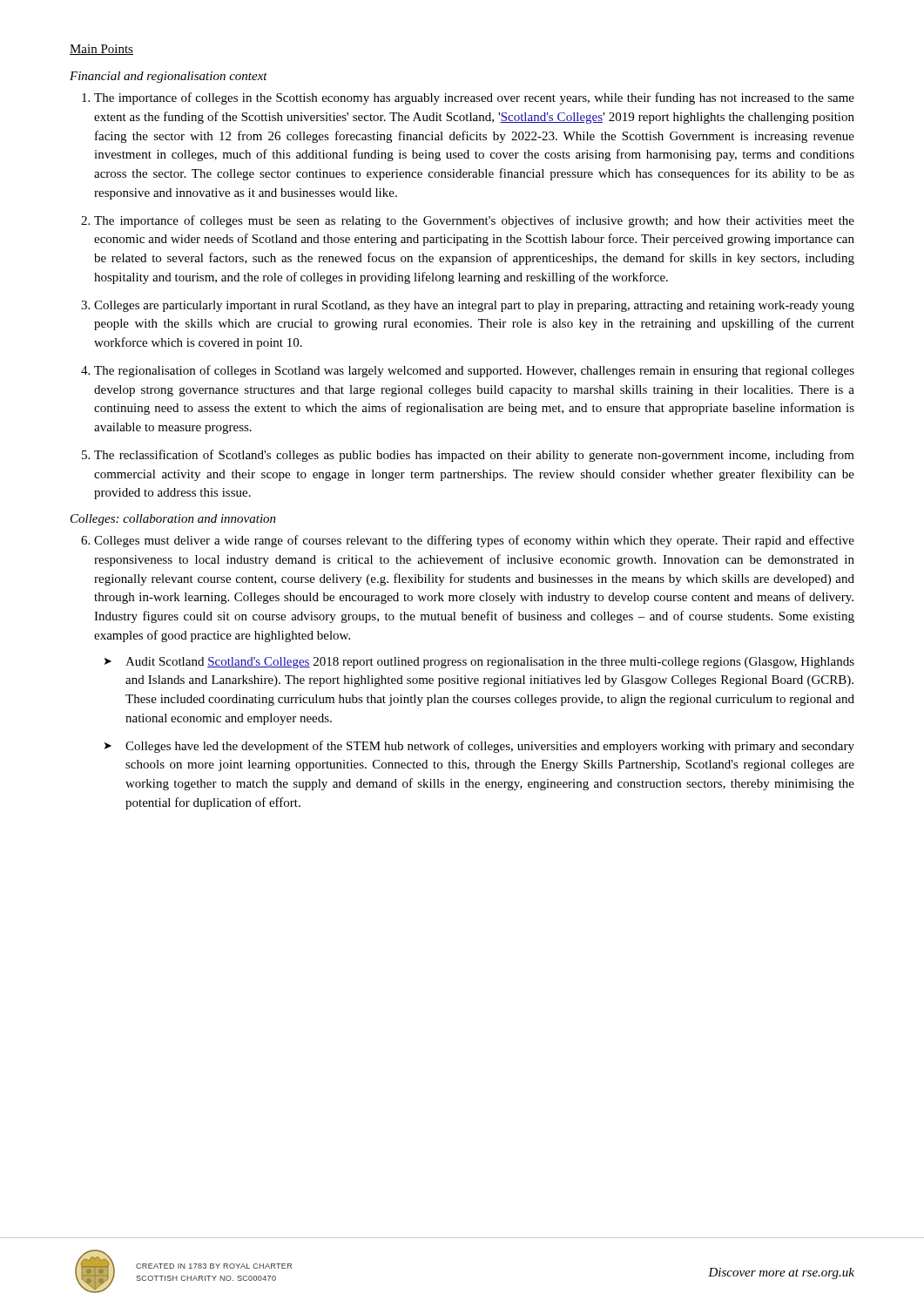Locate the list item containing "The importance of colleges in the"
This screenshot has width=924, height=1307.
coord(474,145)
